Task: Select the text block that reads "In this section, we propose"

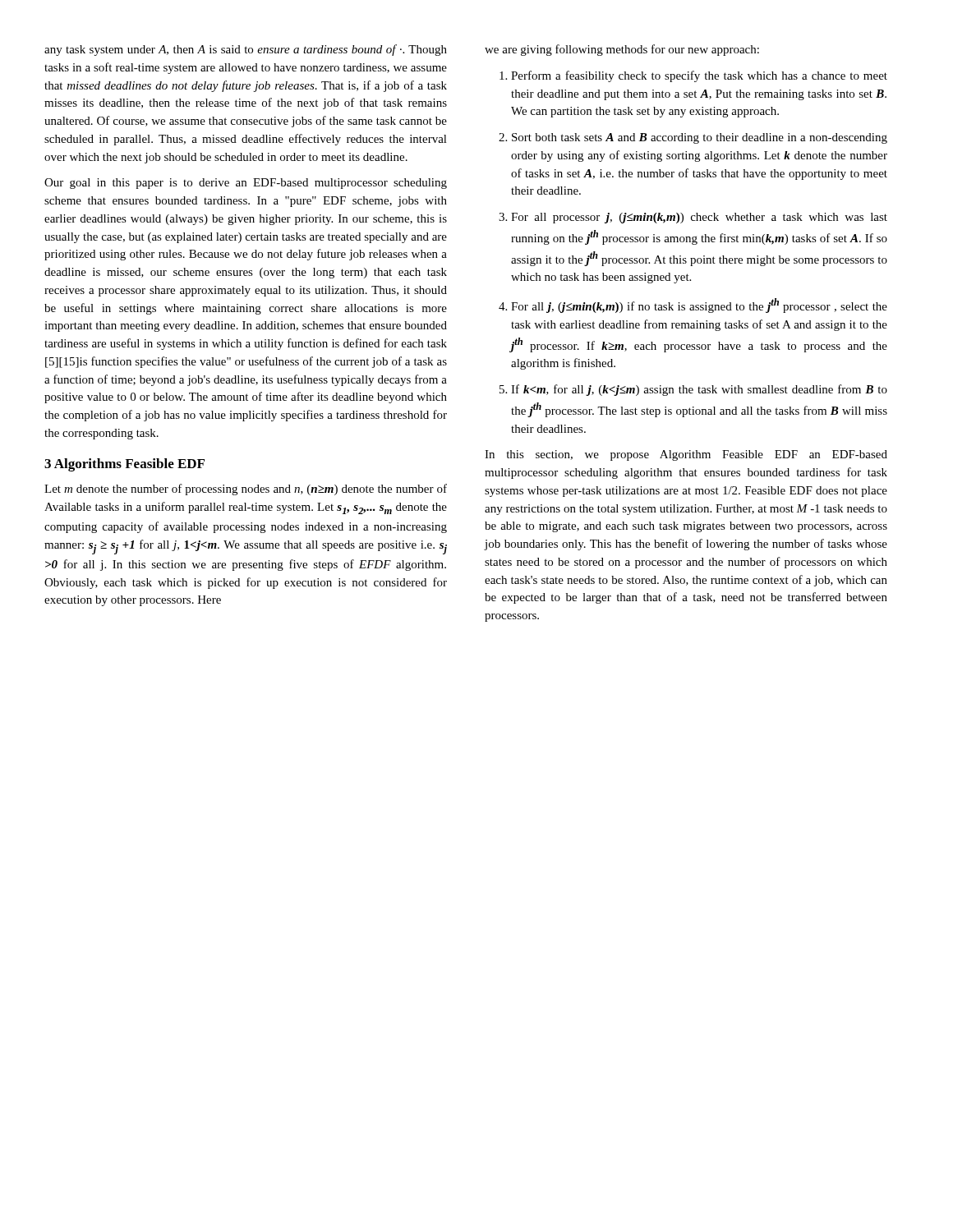Action: [x=686, y=536]
